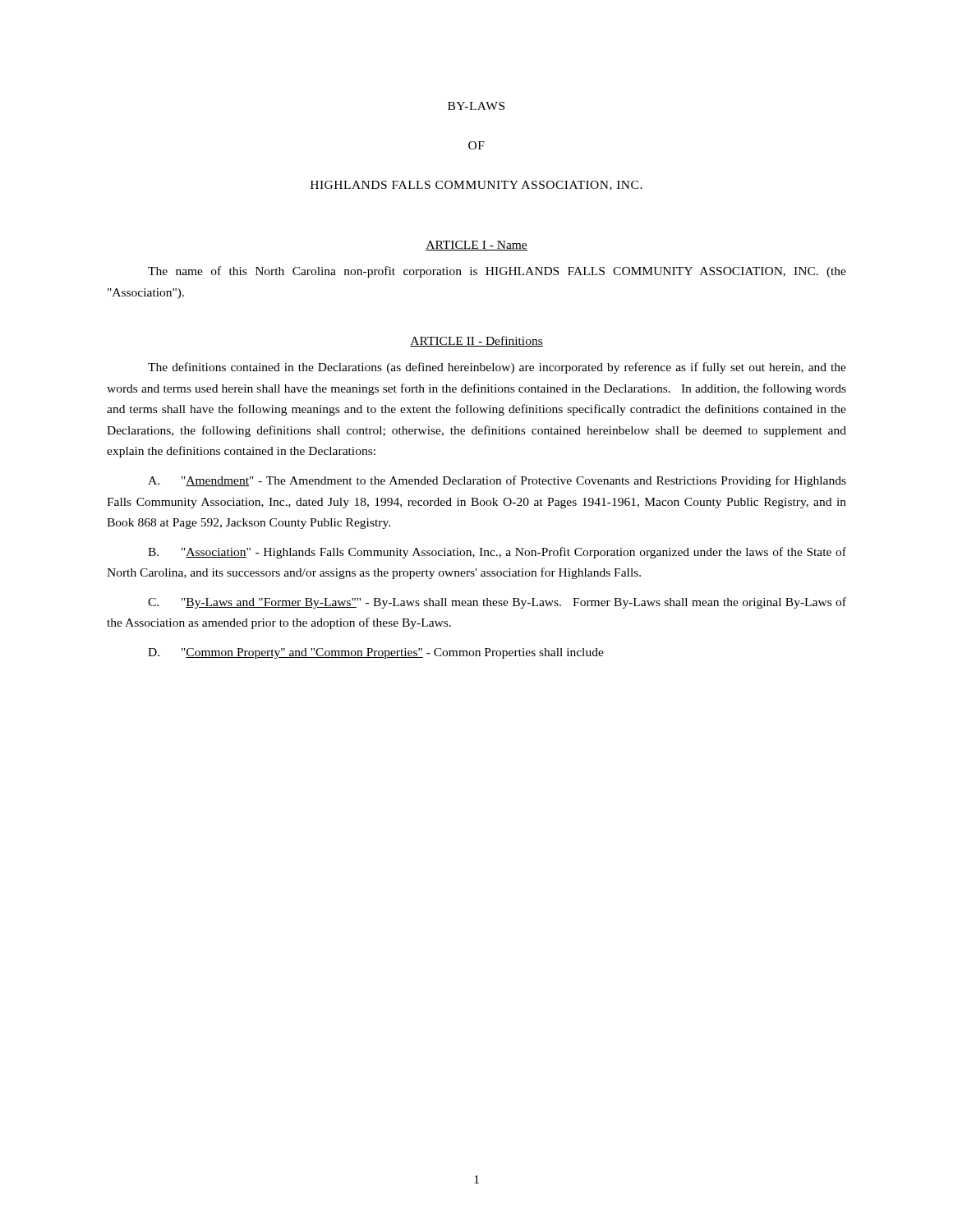
Task: Navigate to the element starting "The name of this North Carolina non-profit corporation"
Action: (x=476, y=281)
